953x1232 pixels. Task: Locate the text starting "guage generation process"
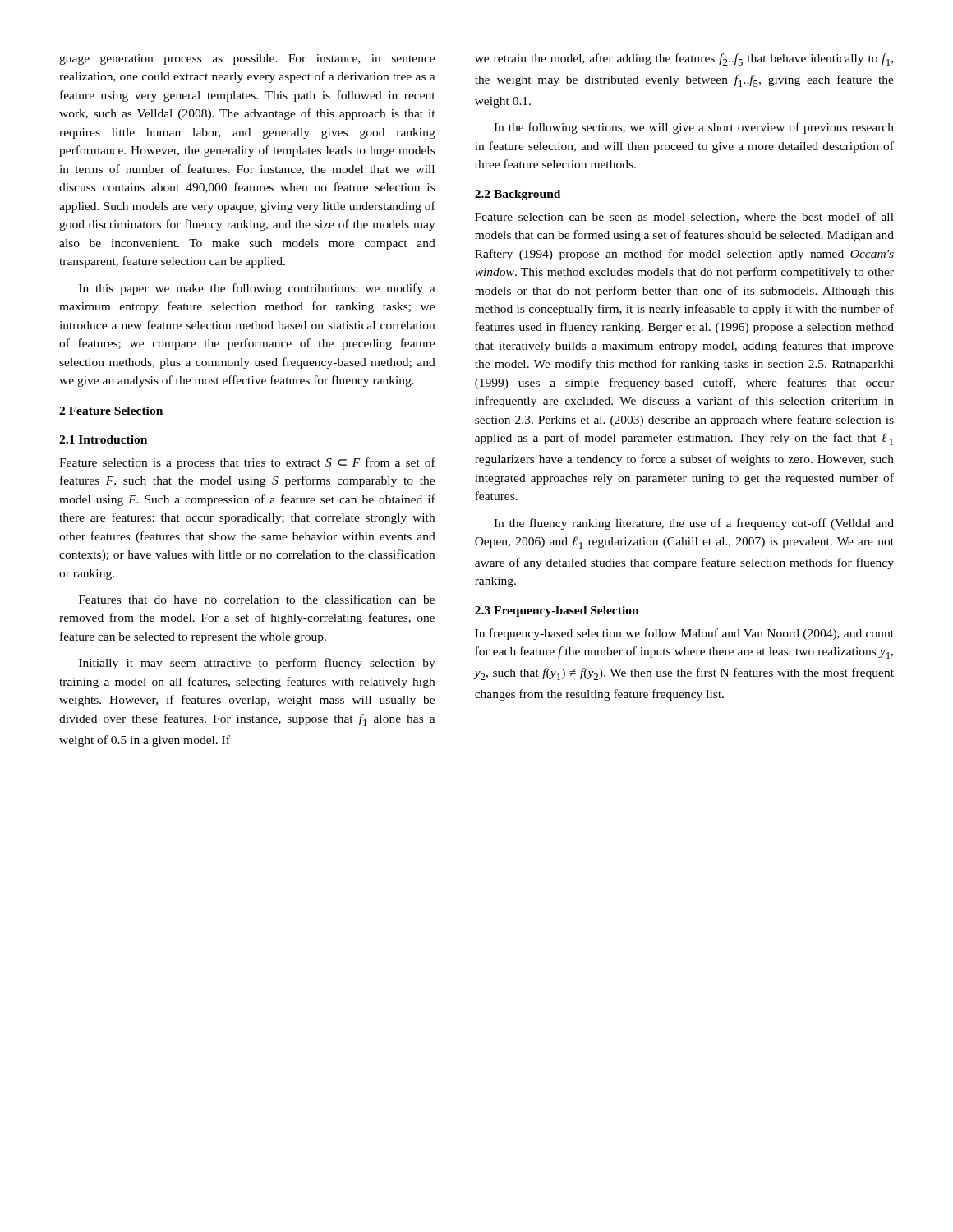pos(247,160)
